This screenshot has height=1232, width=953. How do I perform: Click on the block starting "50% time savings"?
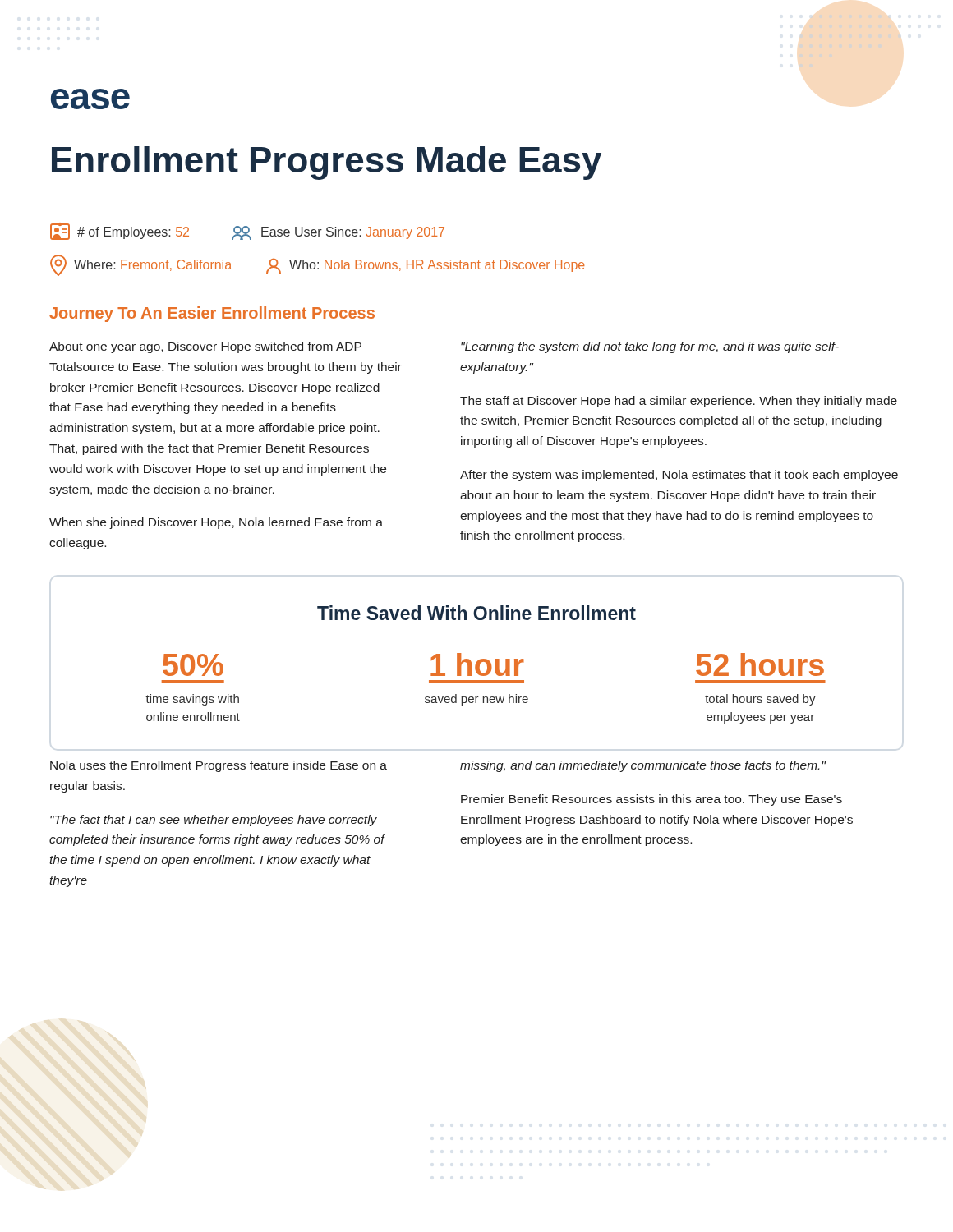(193, 686)
